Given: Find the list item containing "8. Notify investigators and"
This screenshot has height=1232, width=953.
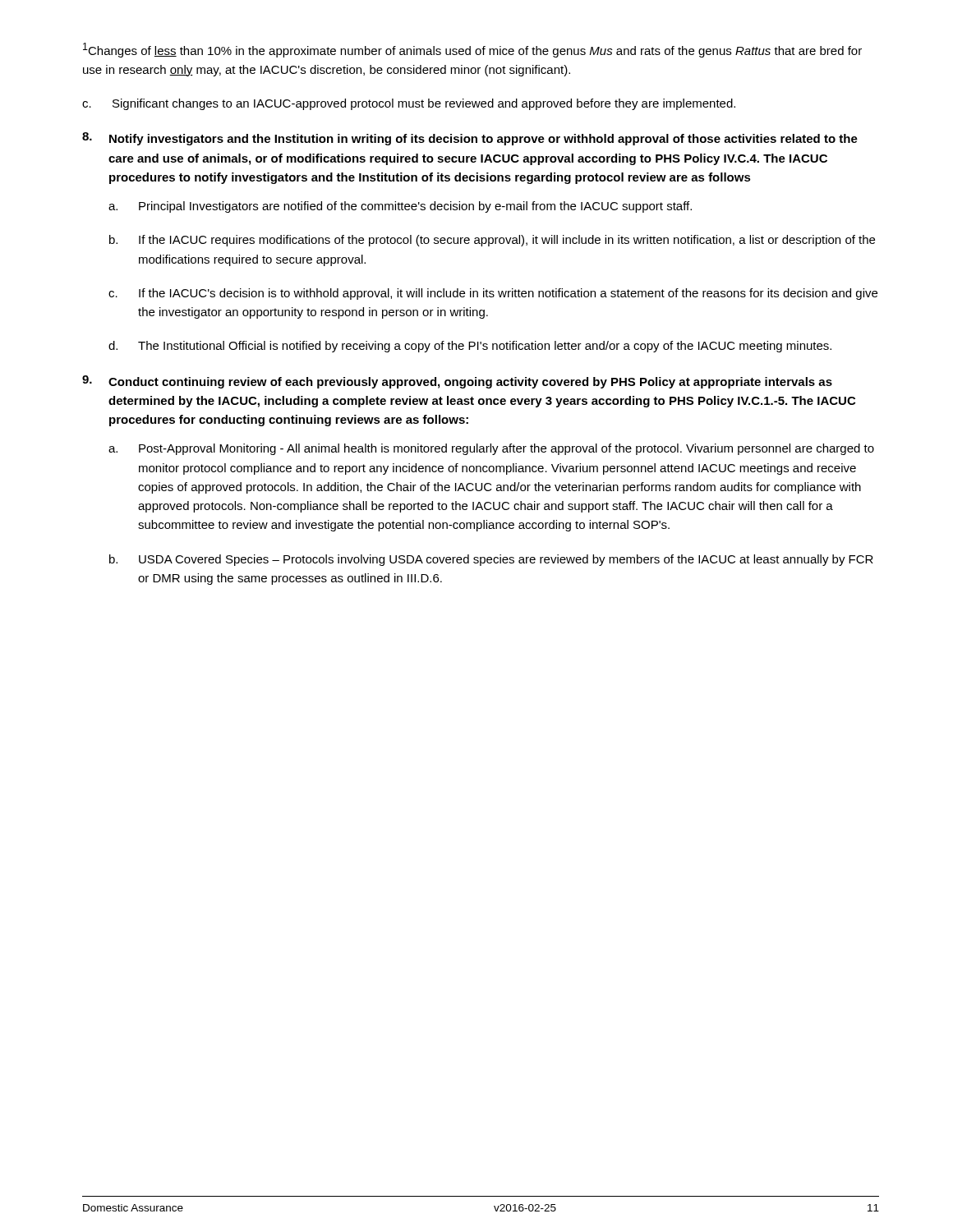Looking at the screenshot, I should point(481,242).
